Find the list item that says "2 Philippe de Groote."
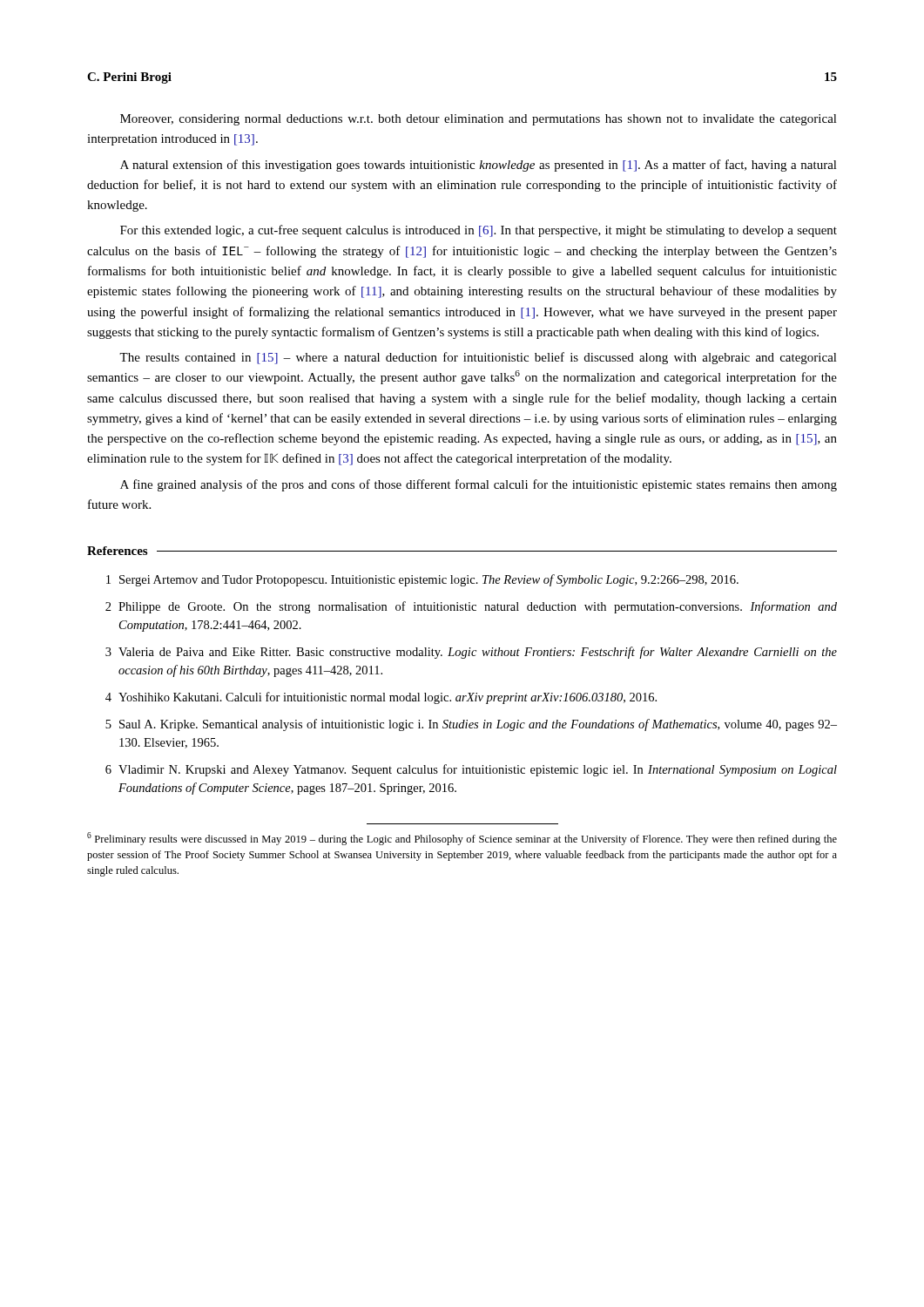 (x=462, y=616)
